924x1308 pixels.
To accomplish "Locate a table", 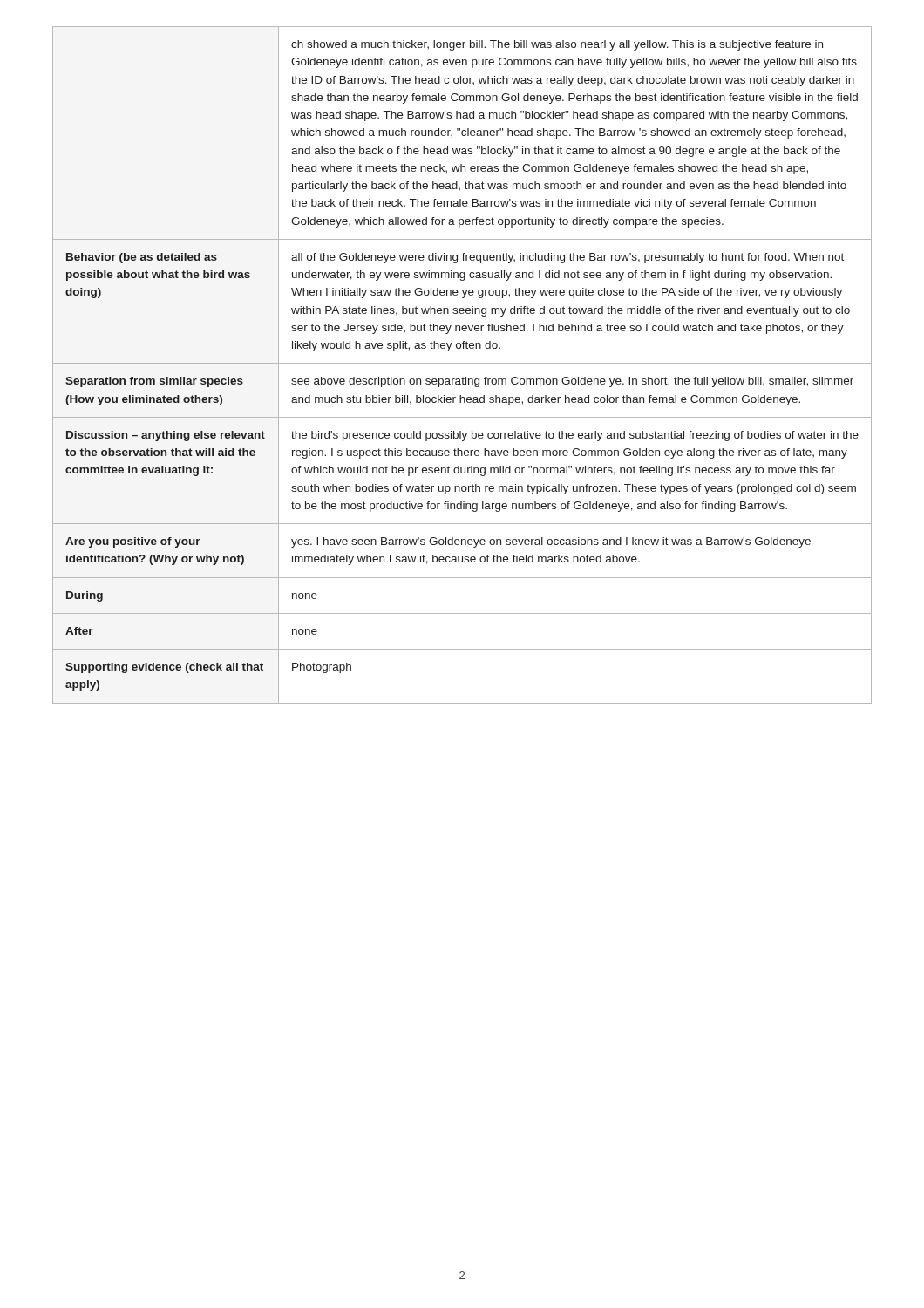I will pos(462,365).
